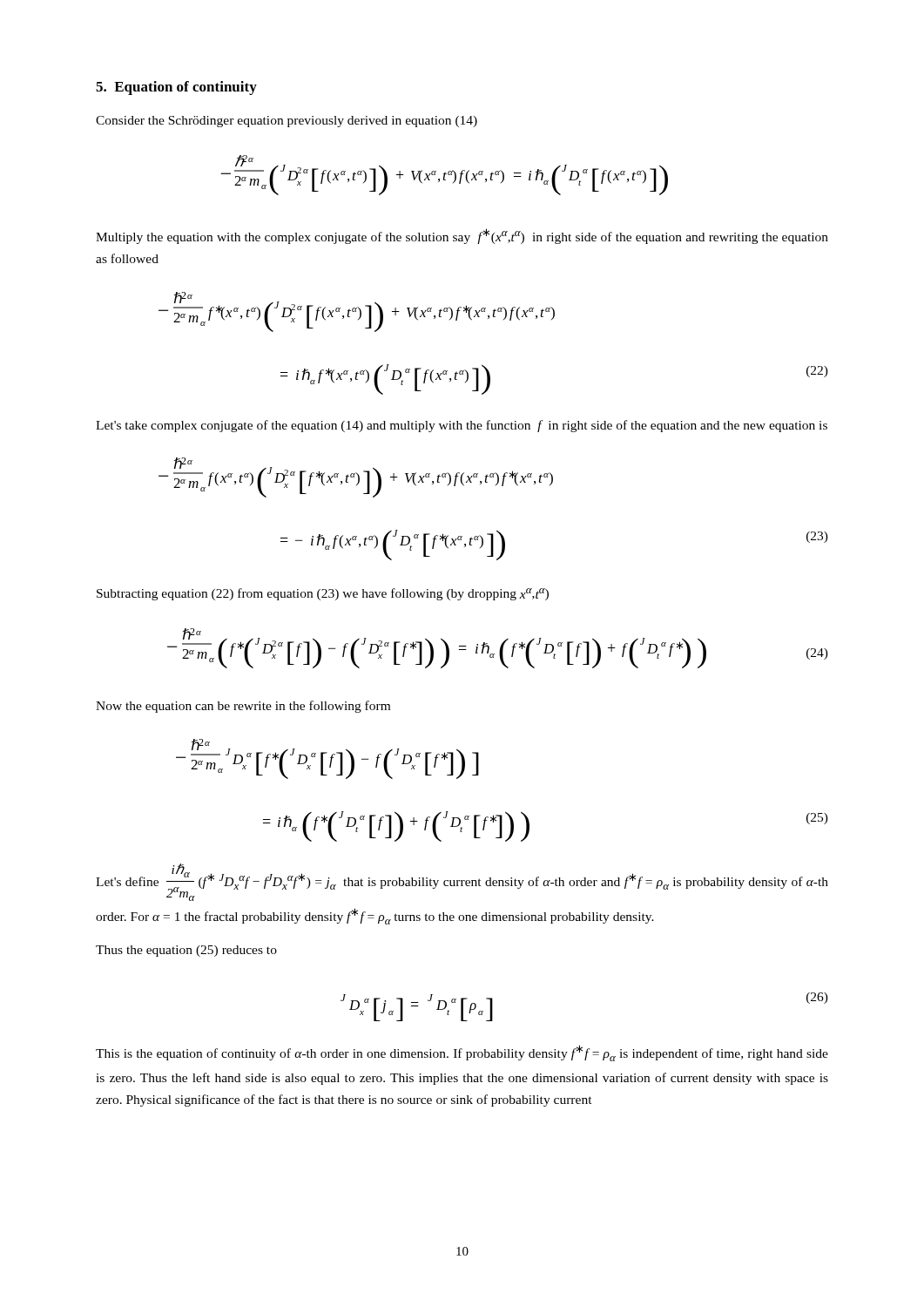The image size is (924, 1307).
Task: Point to the block beginning "Multiply the equation"
Action: 462,246
